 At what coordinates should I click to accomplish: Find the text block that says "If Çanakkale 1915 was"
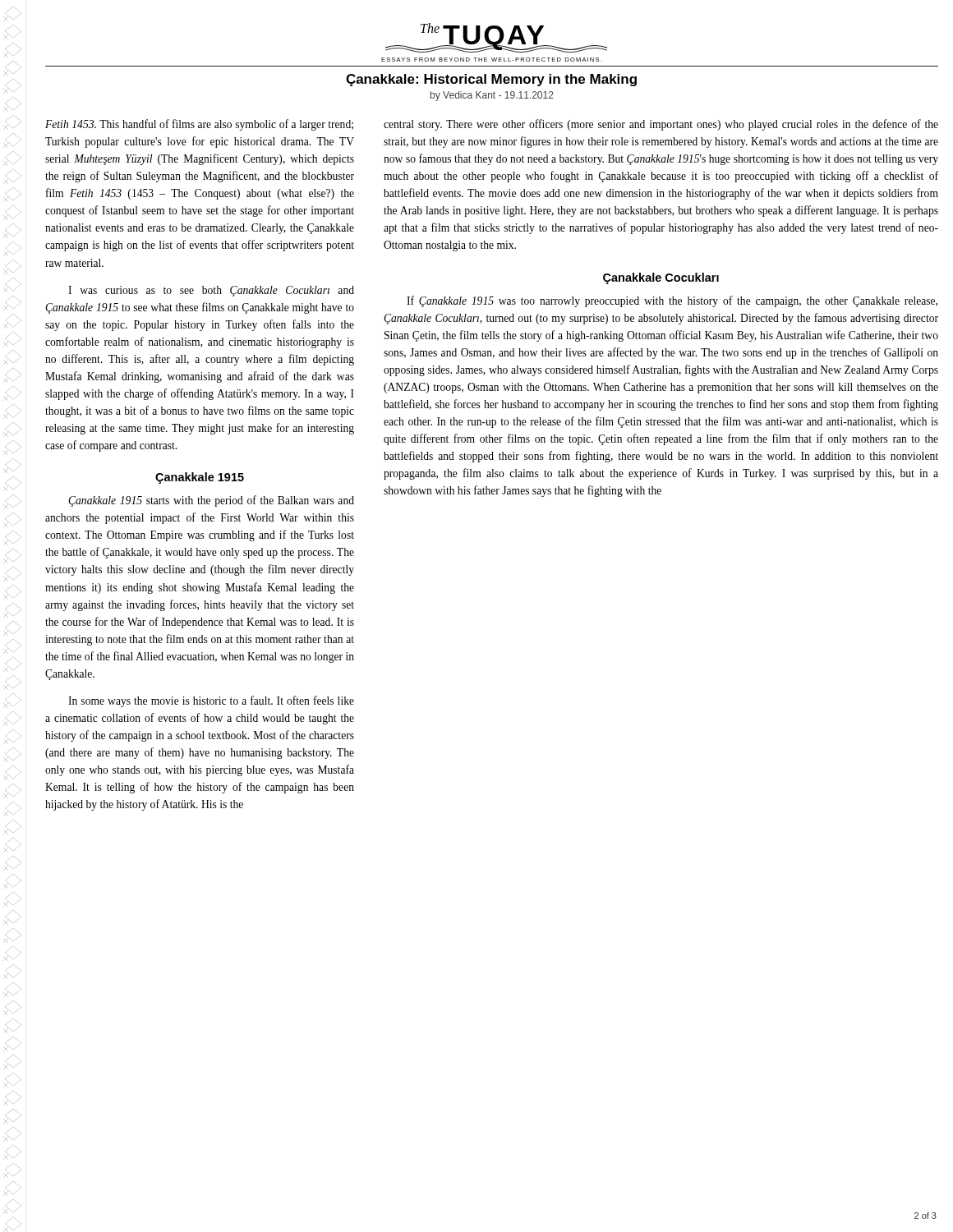click(661, 396)
